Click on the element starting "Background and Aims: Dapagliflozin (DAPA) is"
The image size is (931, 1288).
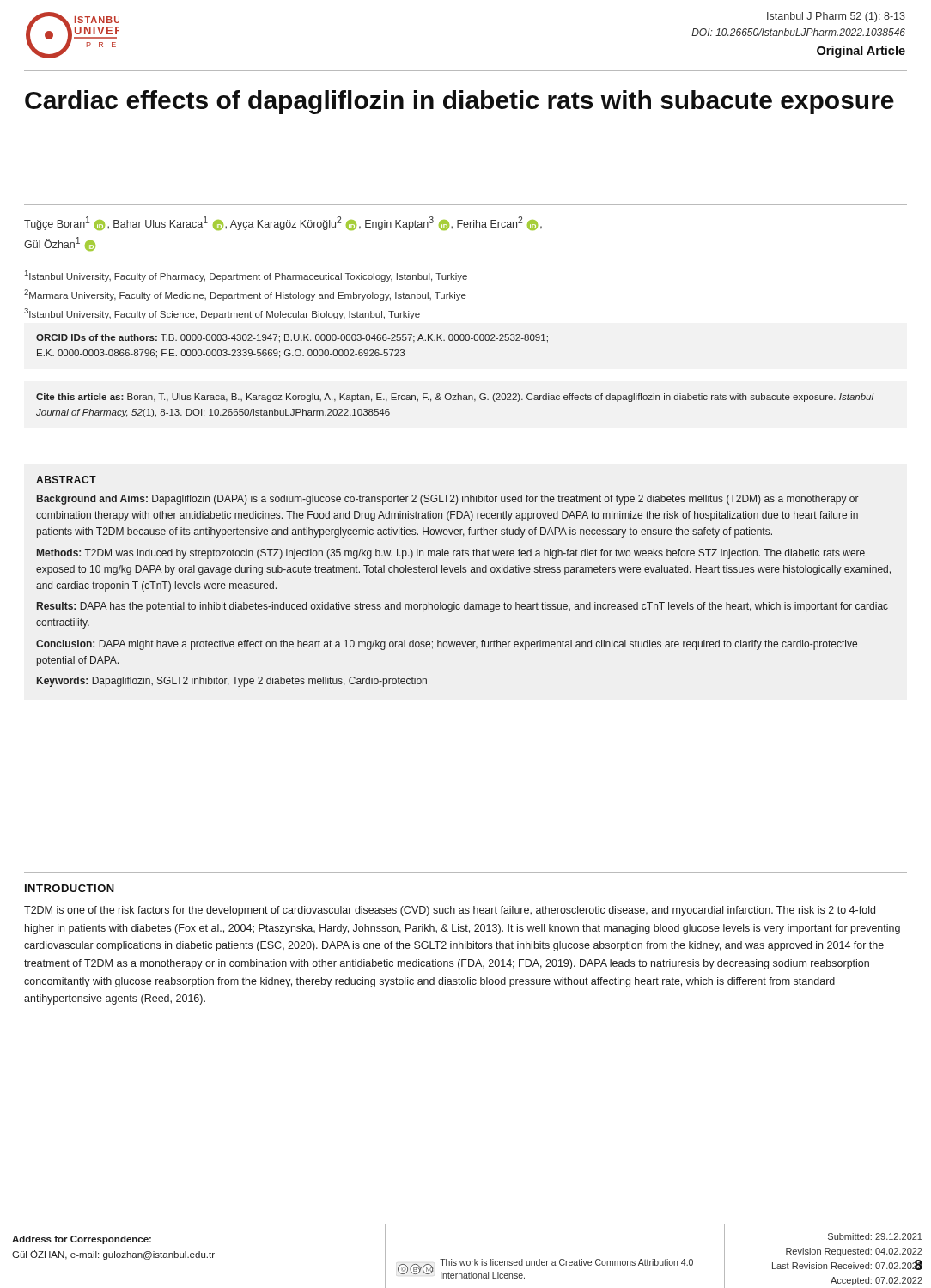[x=466, y=590]
